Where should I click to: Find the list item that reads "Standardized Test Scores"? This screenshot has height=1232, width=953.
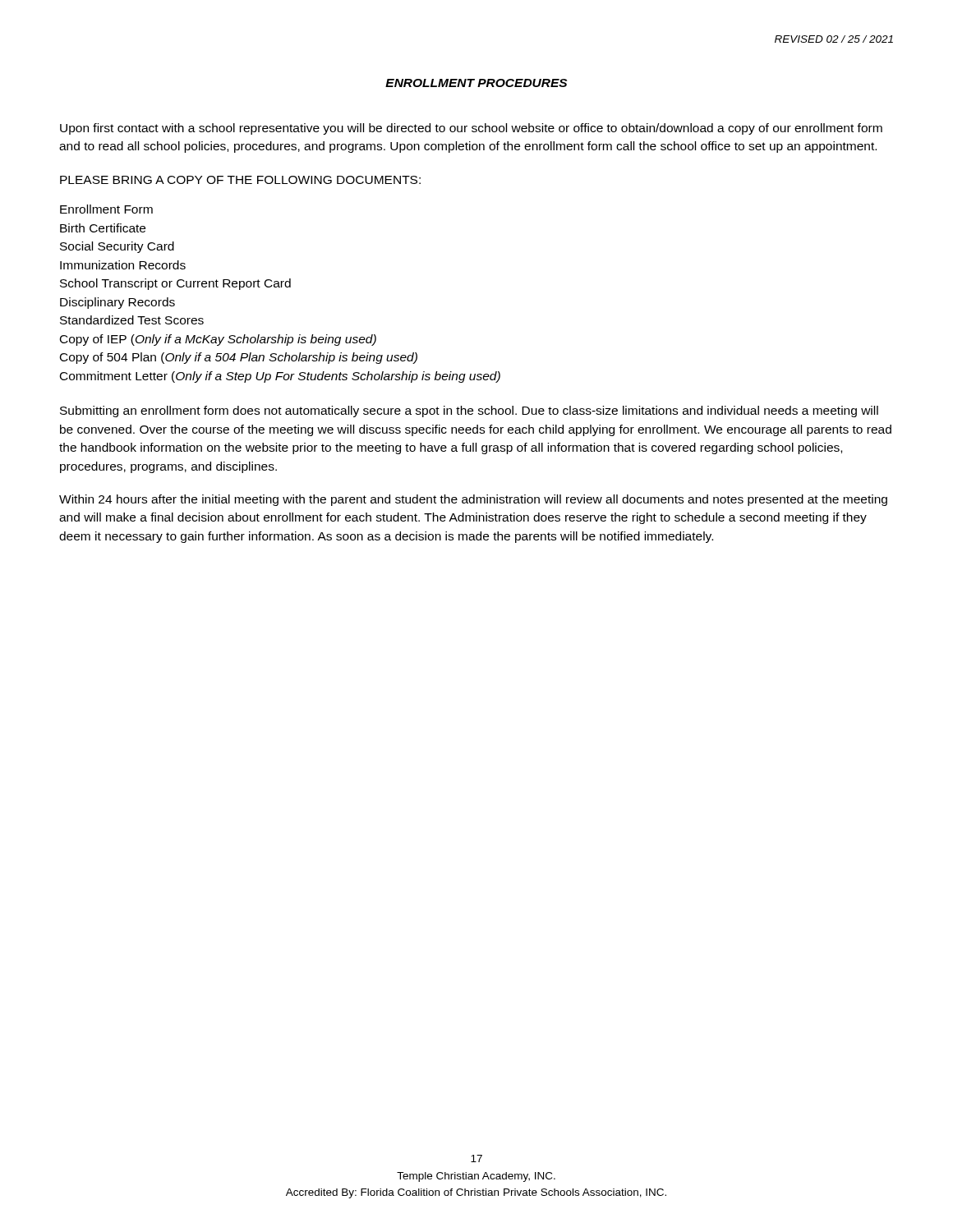[x=132, y=320]
